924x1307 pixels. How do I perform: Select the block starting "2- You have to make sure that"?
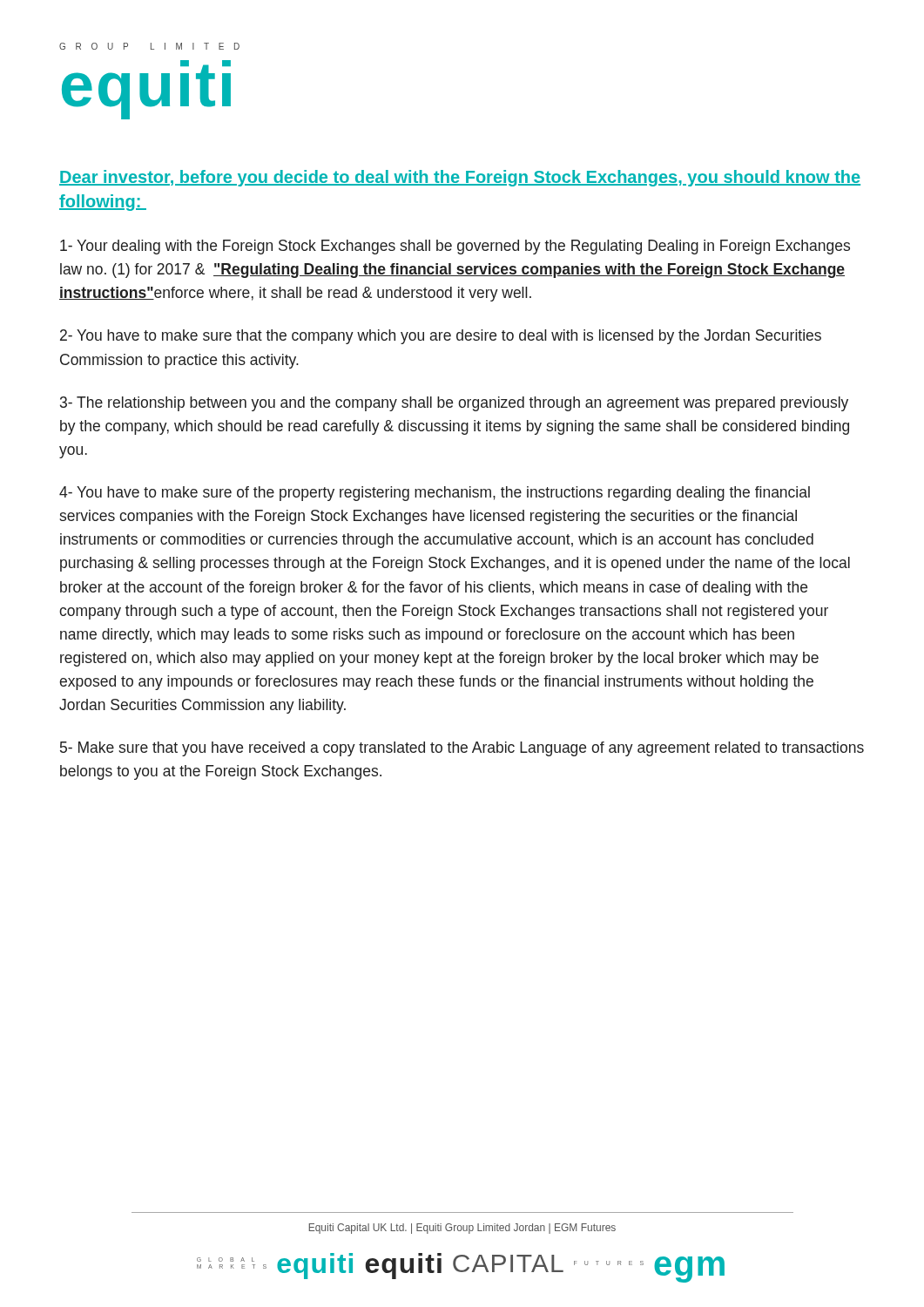pyautogui.click(x=440, y=348)
